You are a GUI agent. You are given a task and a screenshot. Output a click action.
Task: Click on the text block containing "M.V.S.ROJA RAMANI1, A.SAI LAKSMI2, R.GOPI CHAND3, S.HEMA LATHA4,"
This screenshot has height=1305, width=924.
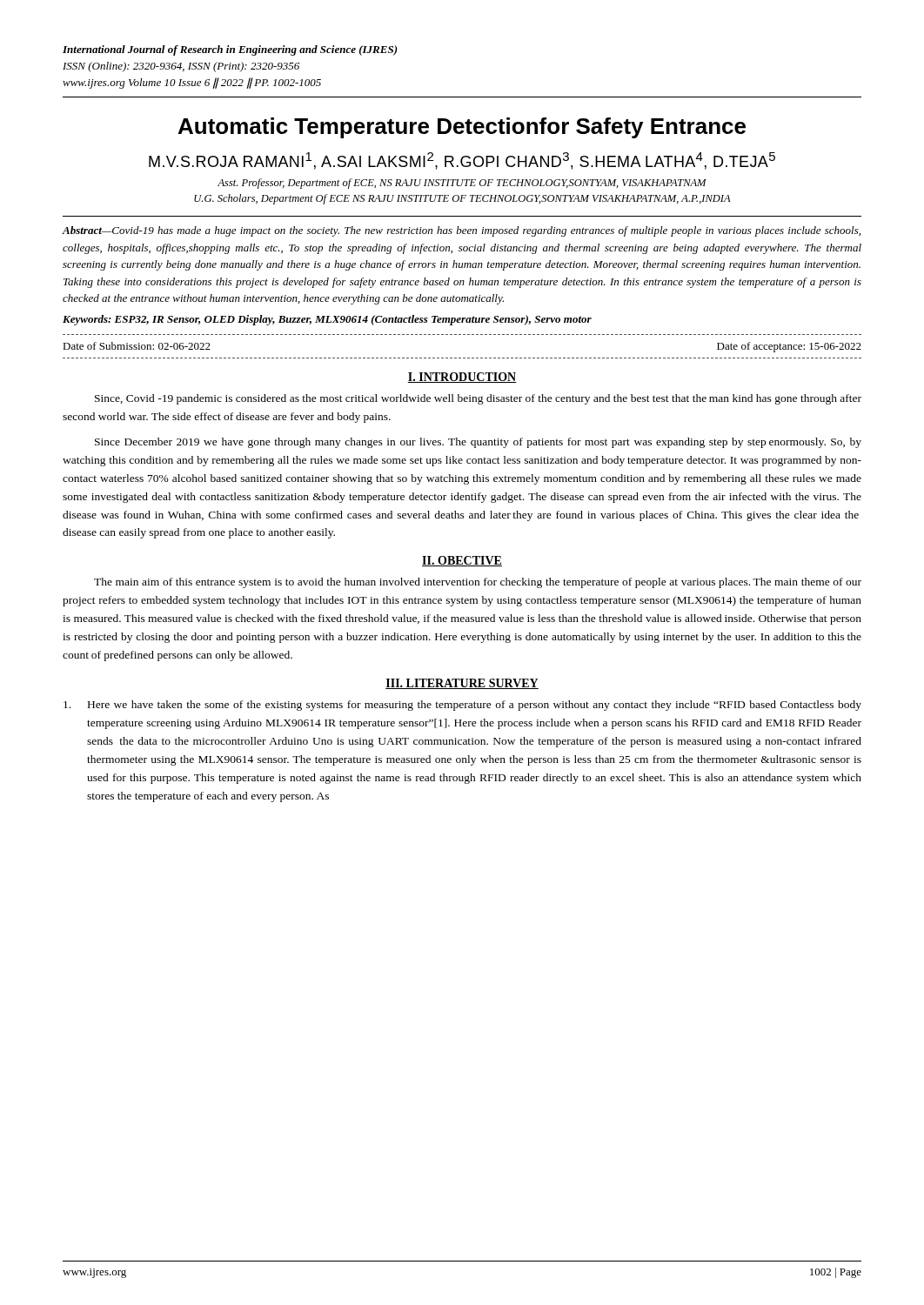point(462,178)
